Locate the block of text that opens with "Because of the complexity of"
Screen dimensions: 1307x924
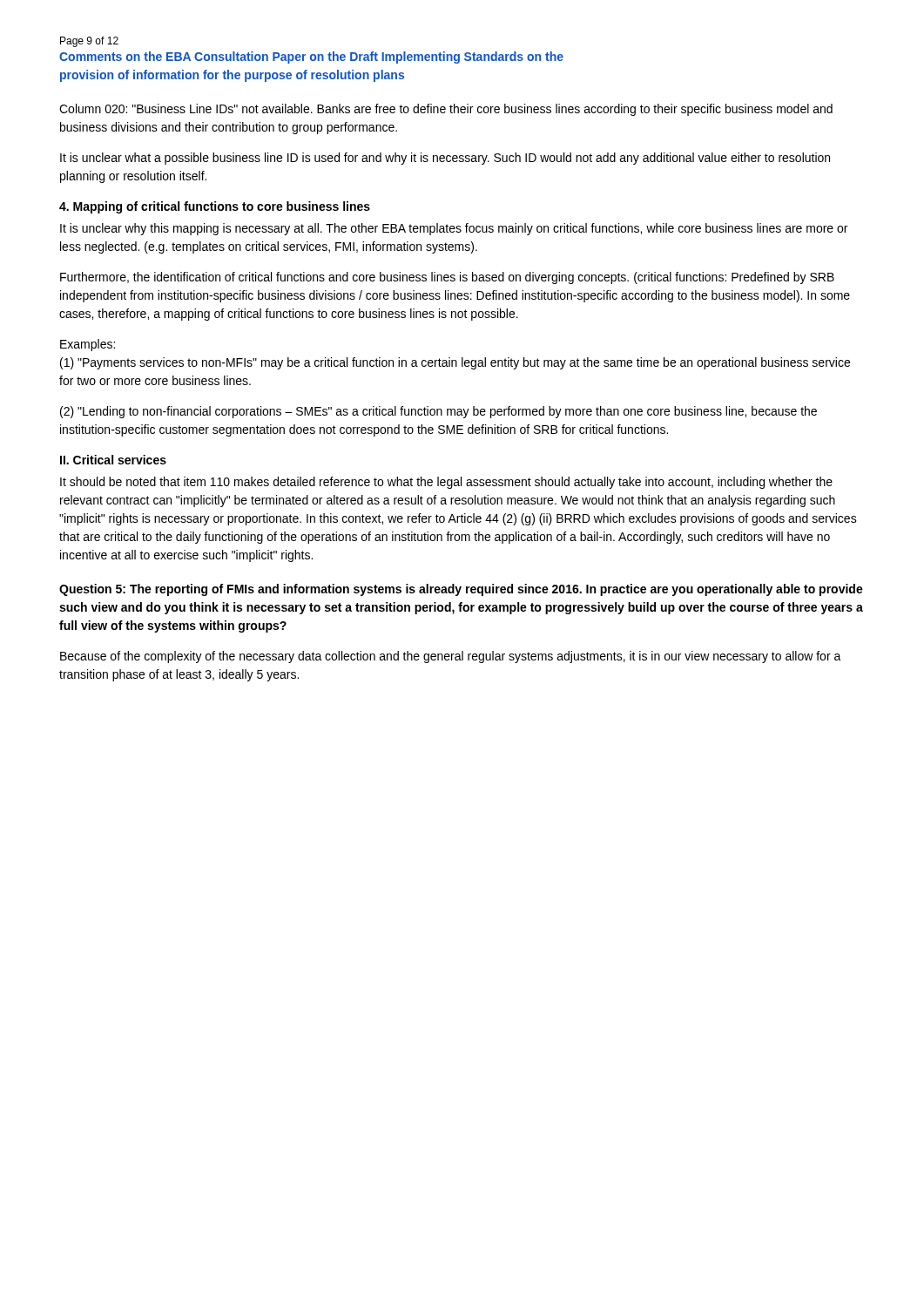point(462,666)
